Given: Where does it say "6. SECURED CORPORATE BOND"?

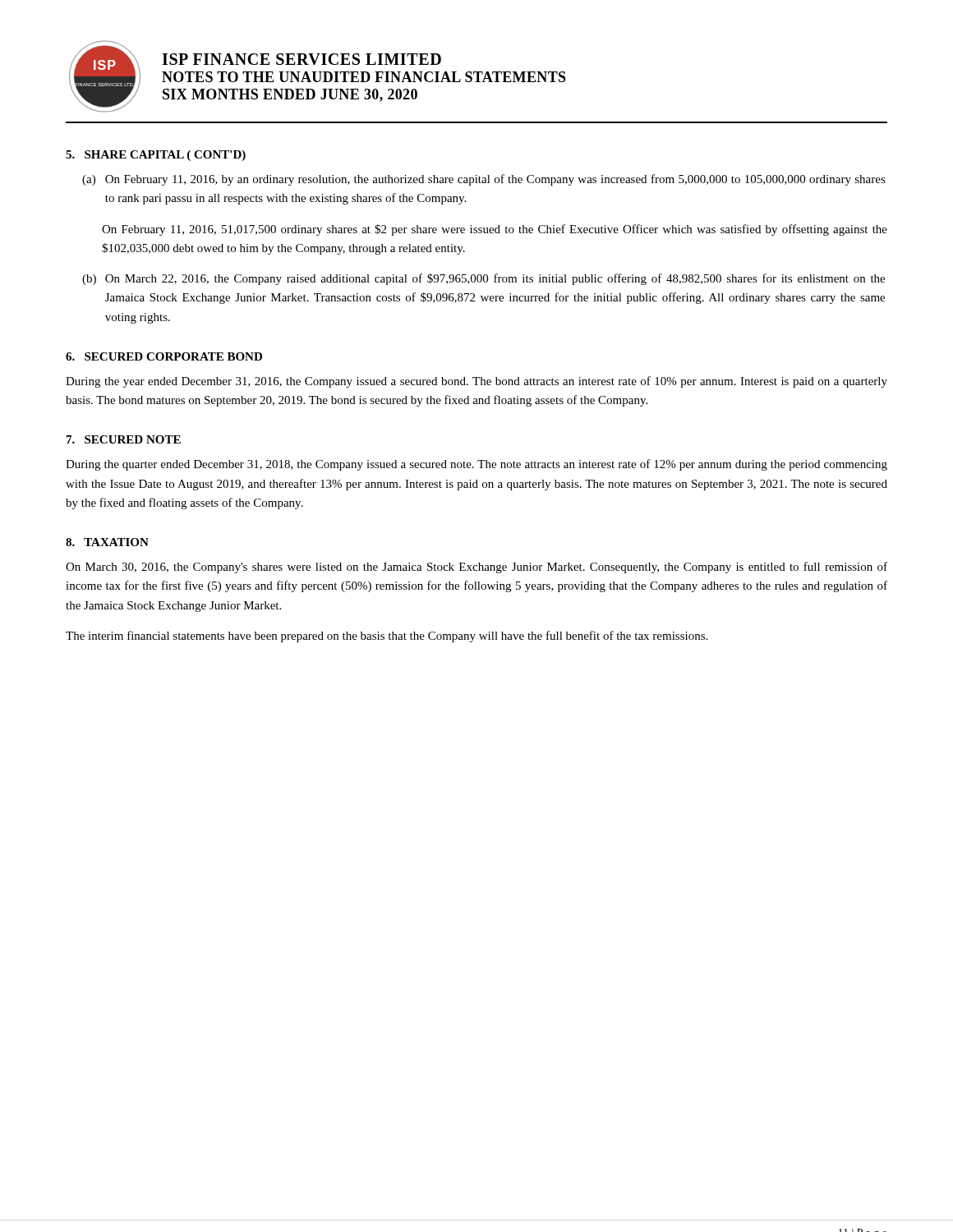Looking at the screenshot, I should [164, 356].
